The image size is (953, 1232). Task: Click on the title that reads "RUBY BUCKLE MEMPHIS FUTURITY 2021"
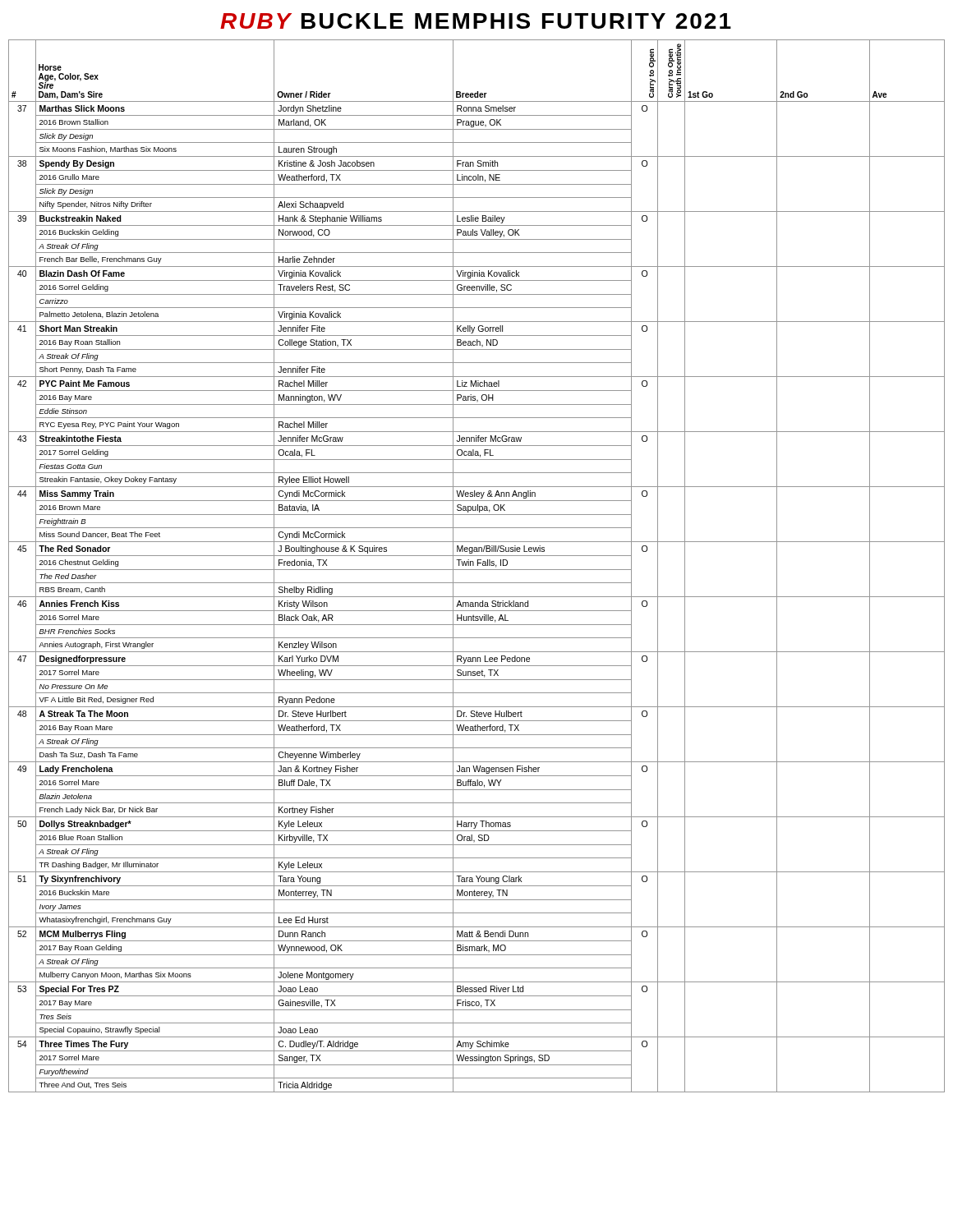(x=476, y=18)
